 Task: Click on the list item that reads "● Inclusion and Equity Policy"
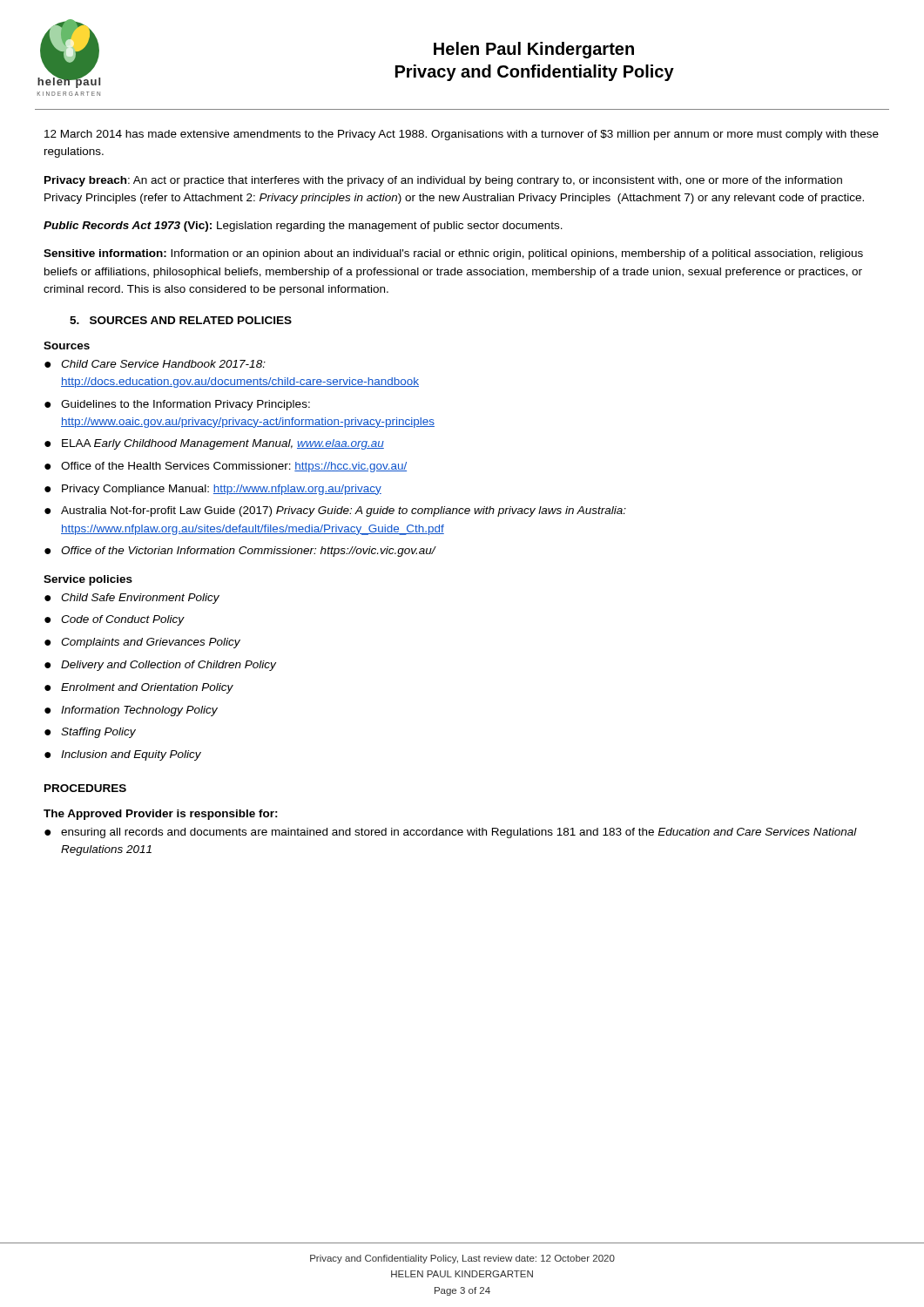point(123,755)
